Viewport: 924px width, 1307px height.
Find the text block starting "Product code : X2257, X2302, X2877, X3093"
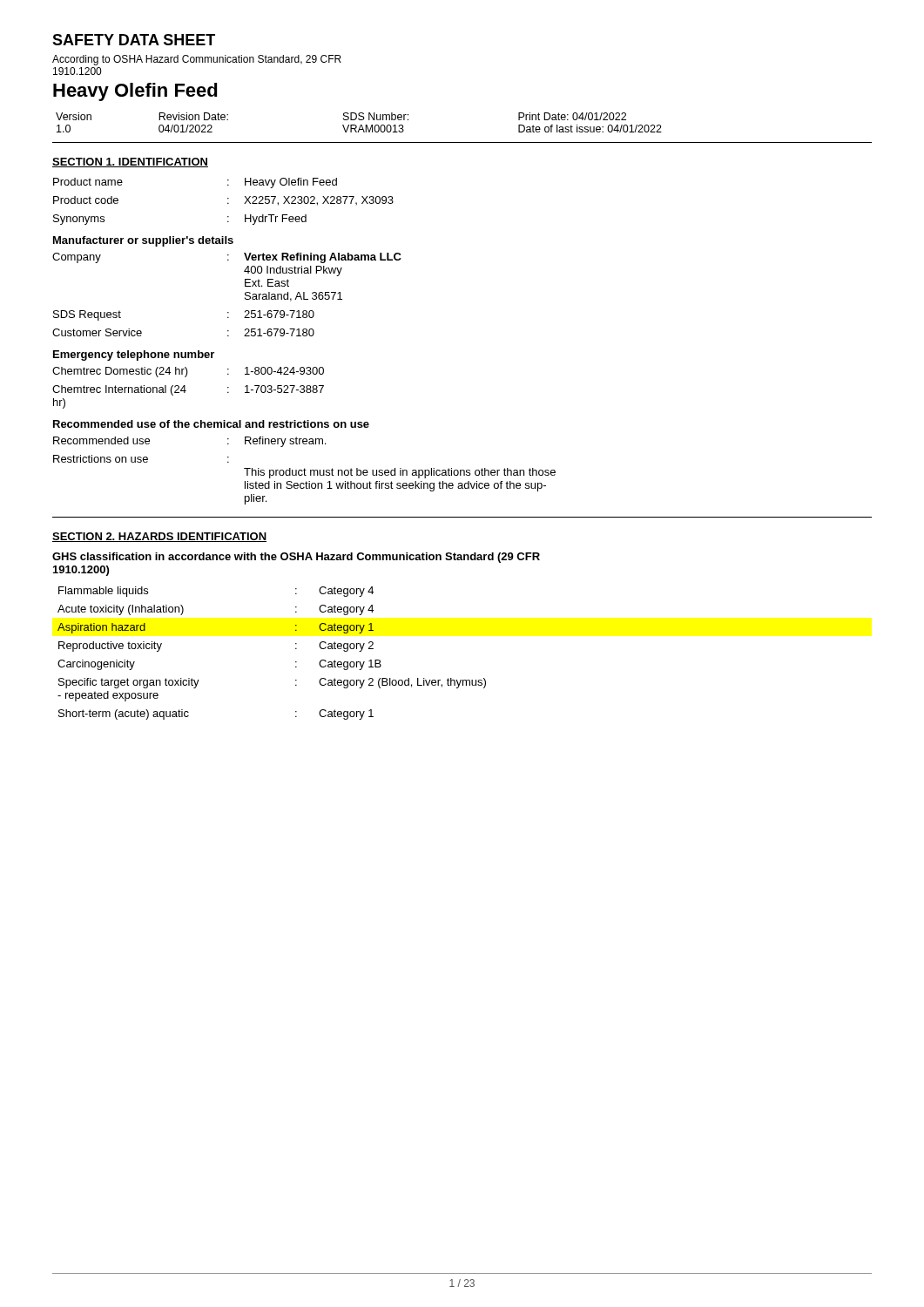coord(88,202)
